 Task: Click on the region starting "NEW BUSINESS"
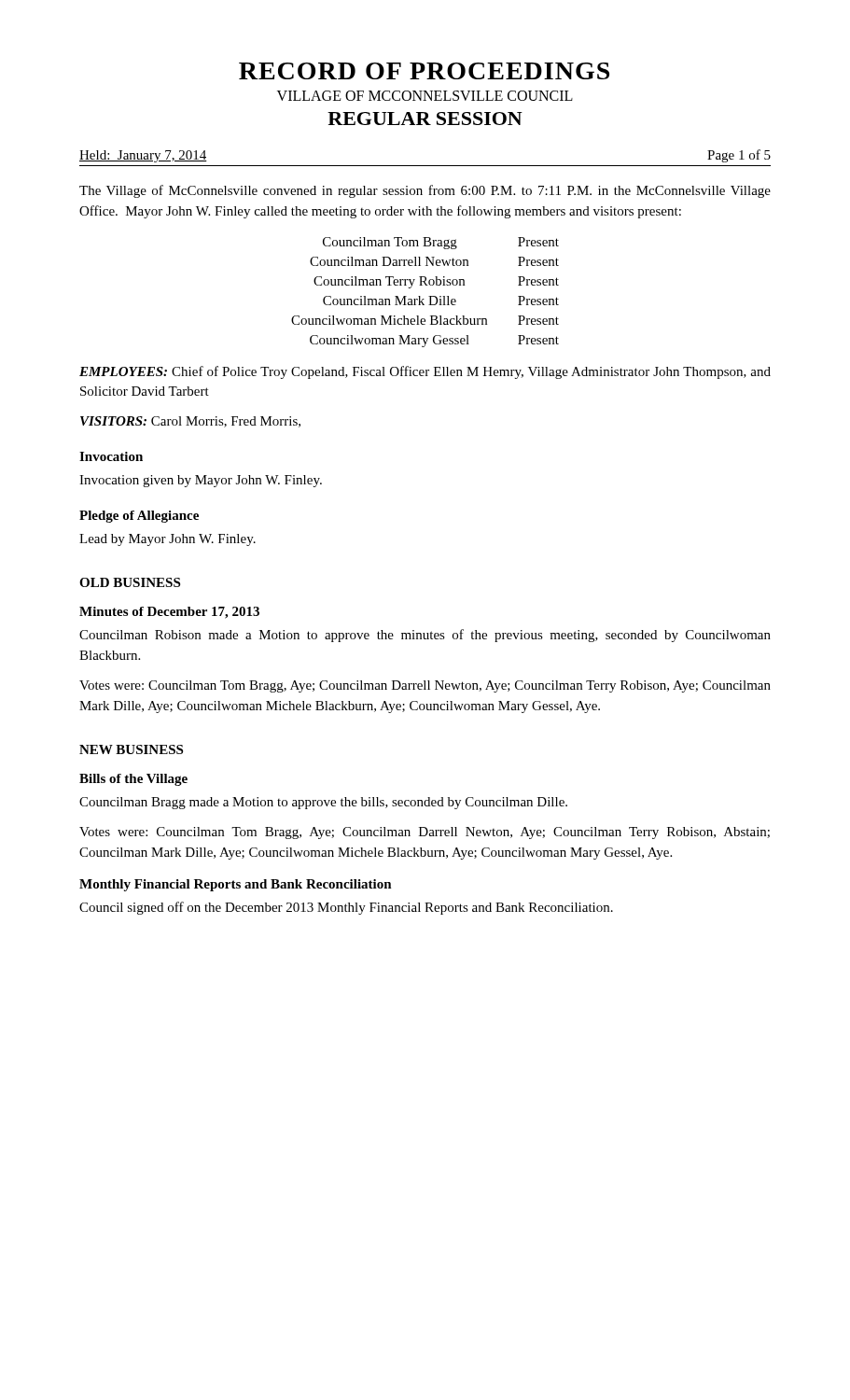point(131,750)
